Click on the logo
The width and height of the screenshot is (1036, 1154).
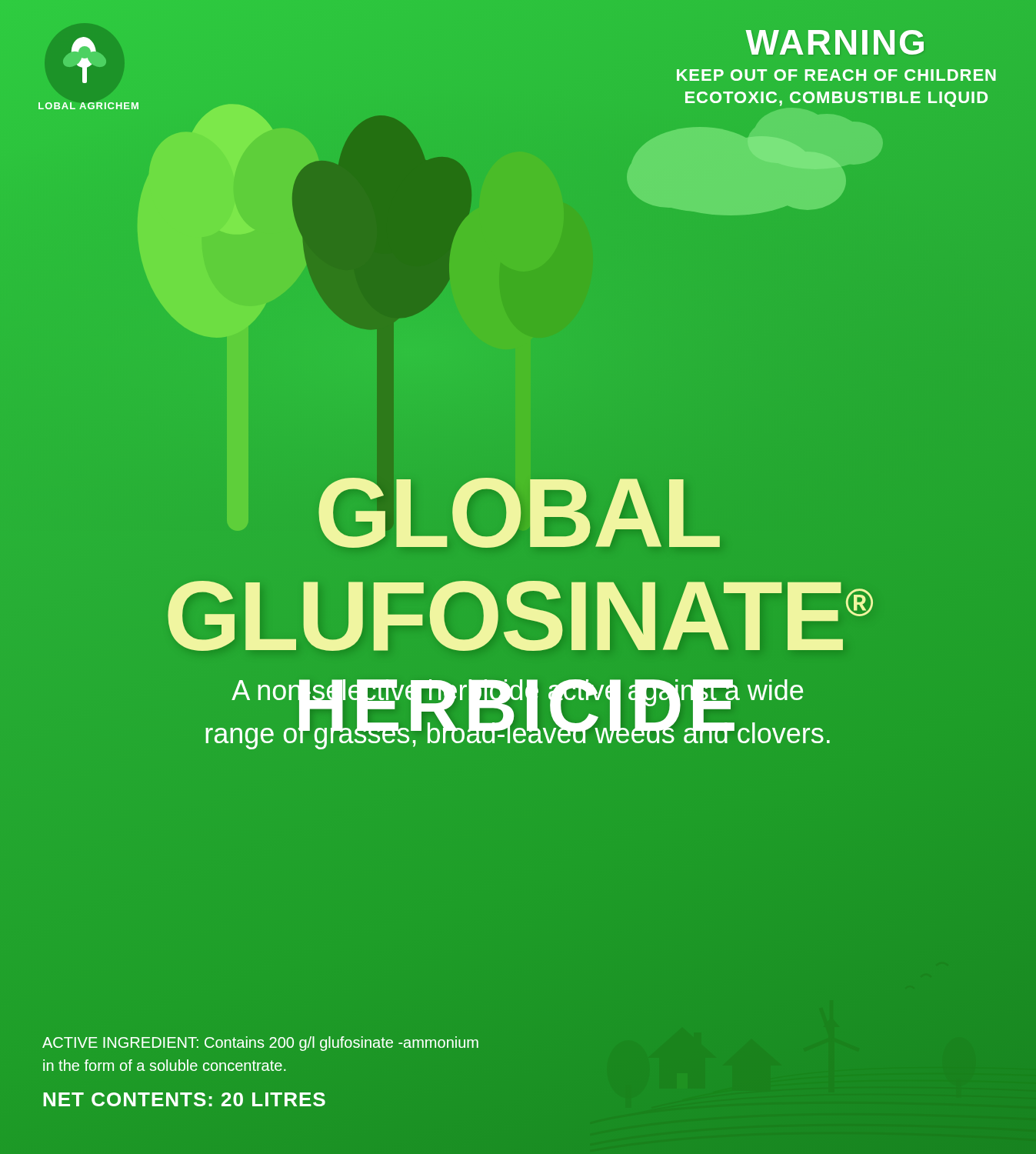pyautogui.click(x=123, y=71)
